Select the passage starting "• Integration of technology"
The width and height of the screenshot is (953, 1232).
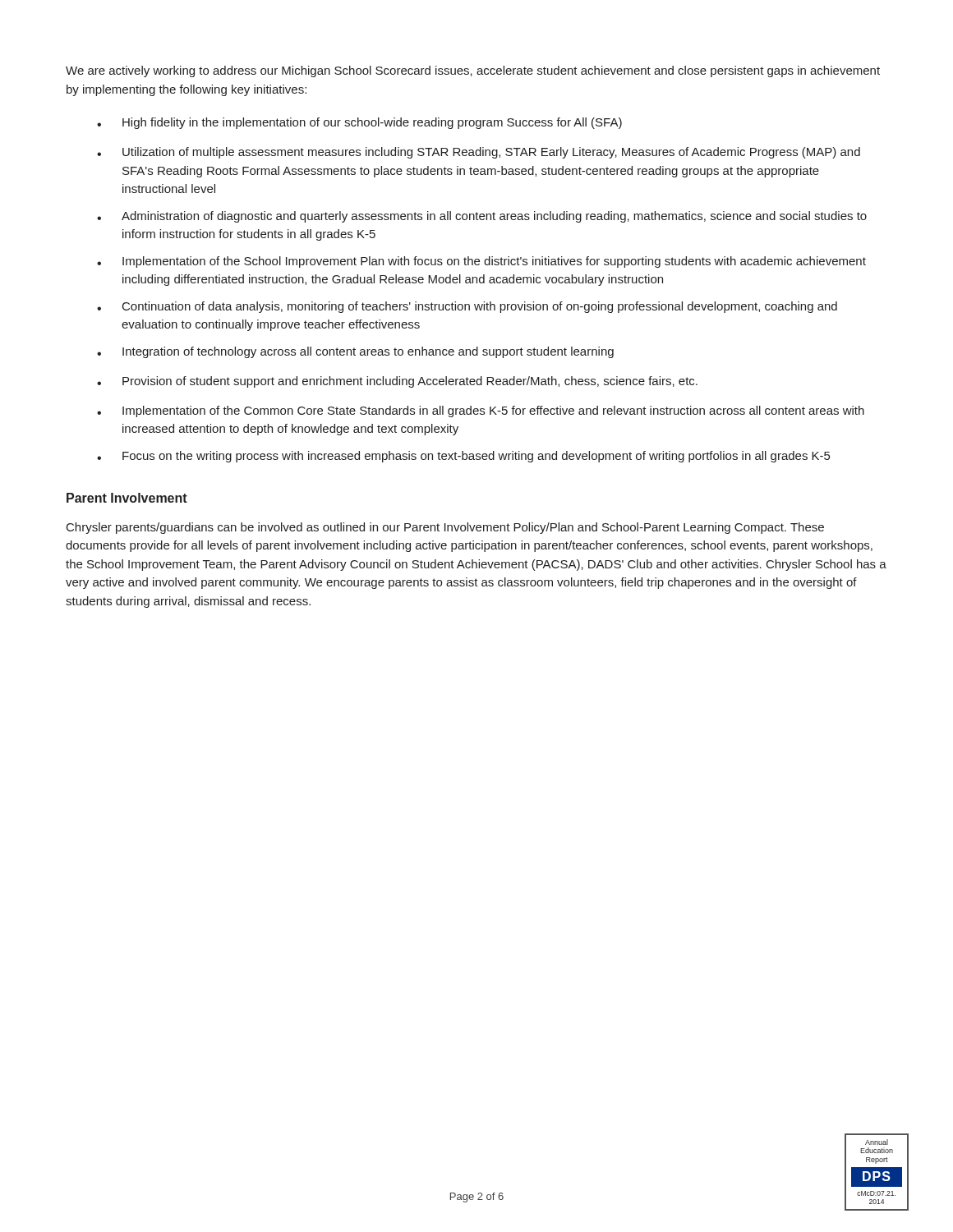point(476,353)
